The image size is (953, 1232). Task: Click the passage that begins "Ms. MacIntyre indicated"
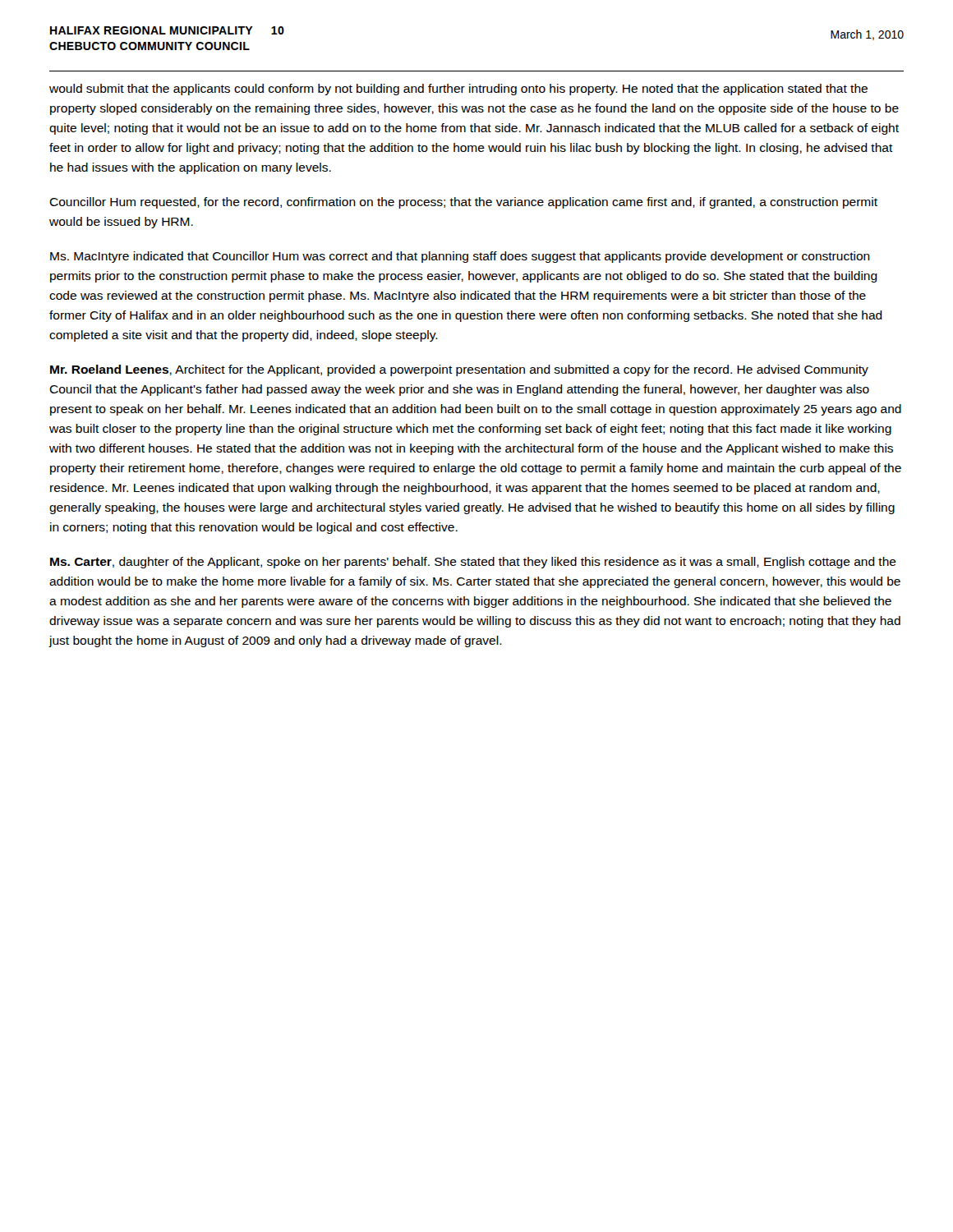point(466,295)
